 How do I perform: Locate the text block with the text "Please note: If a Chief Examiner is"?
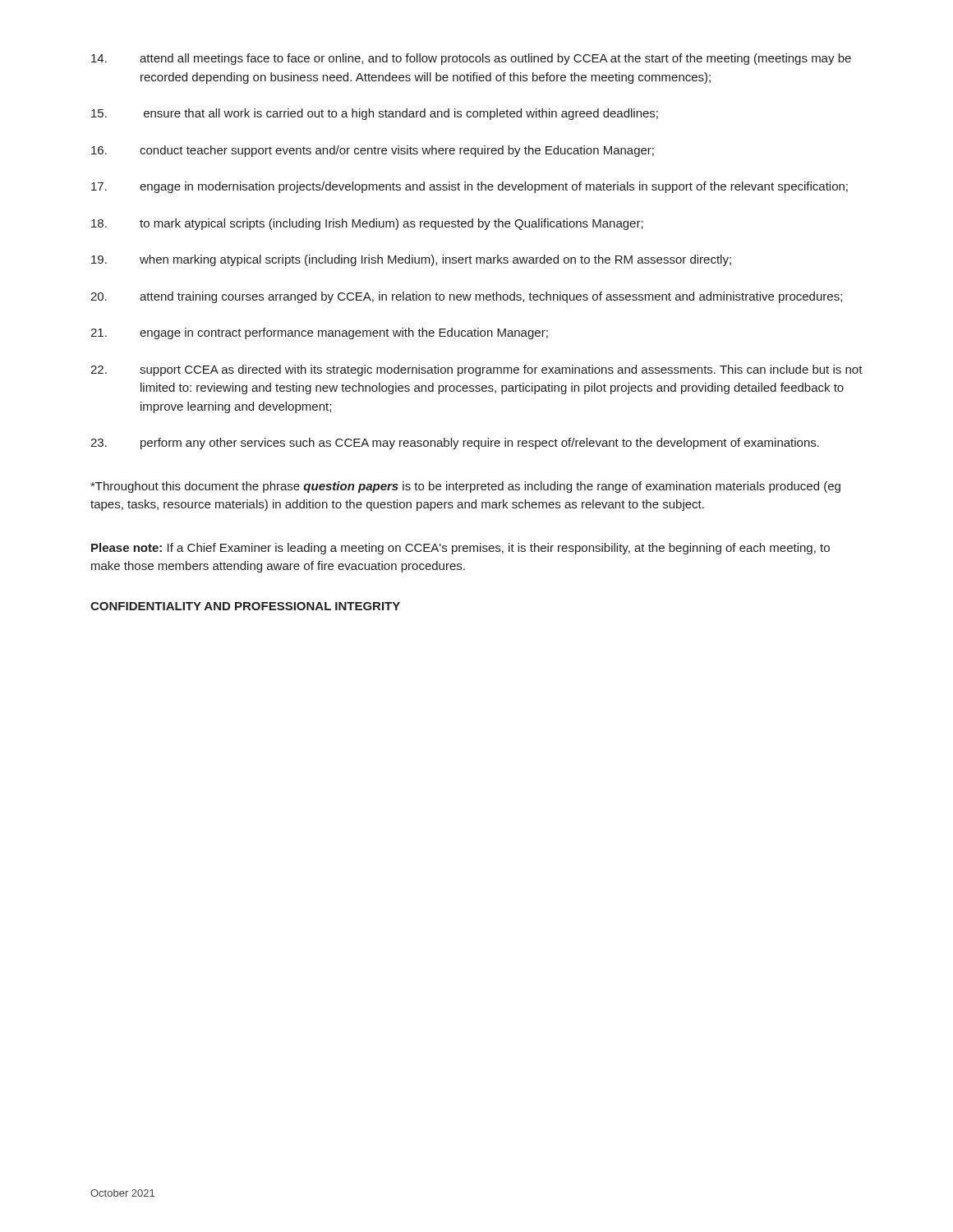click(x=460, y=556)
